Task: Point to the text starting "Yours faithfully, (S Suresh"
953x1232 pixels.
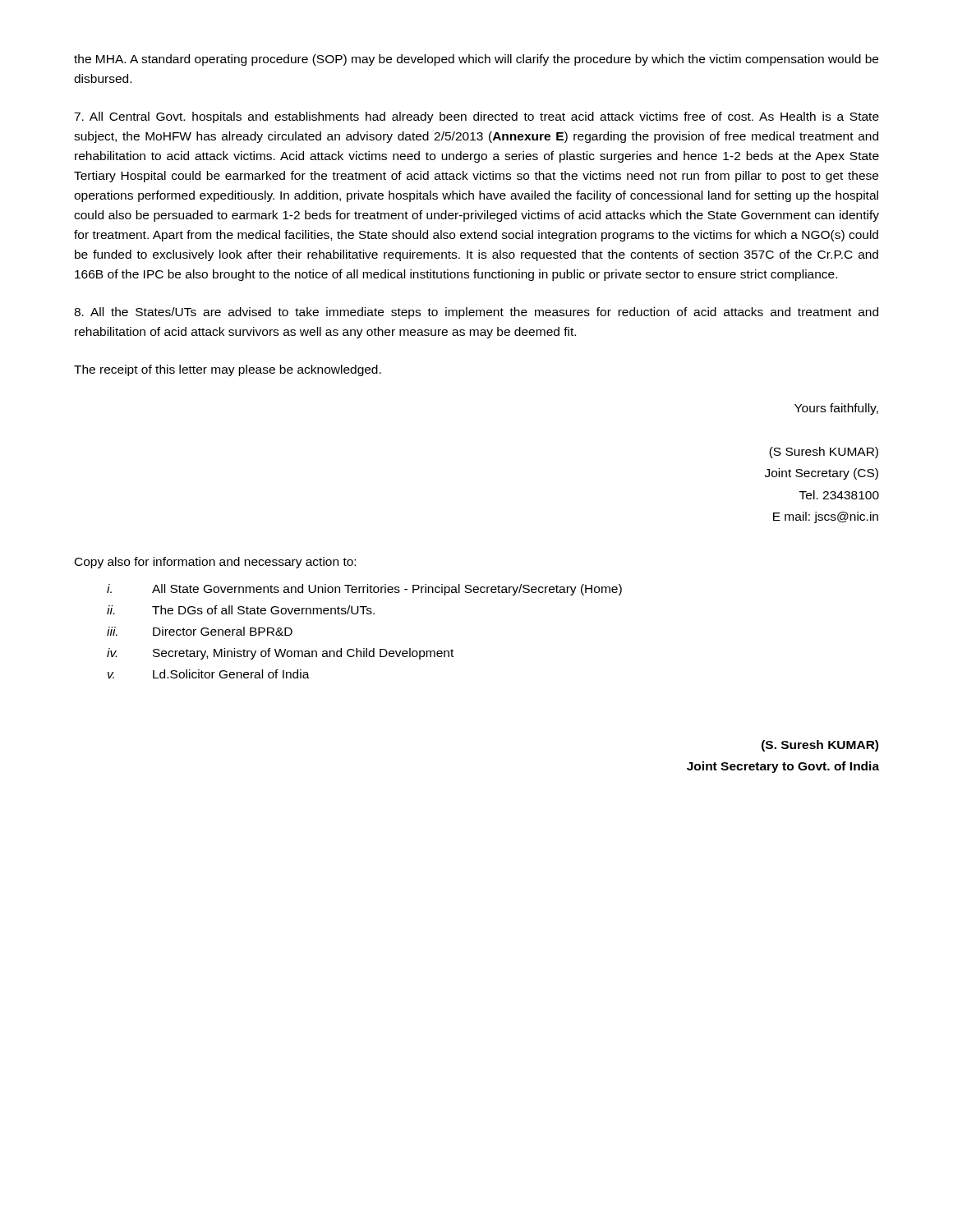Action: pos(822,462)
